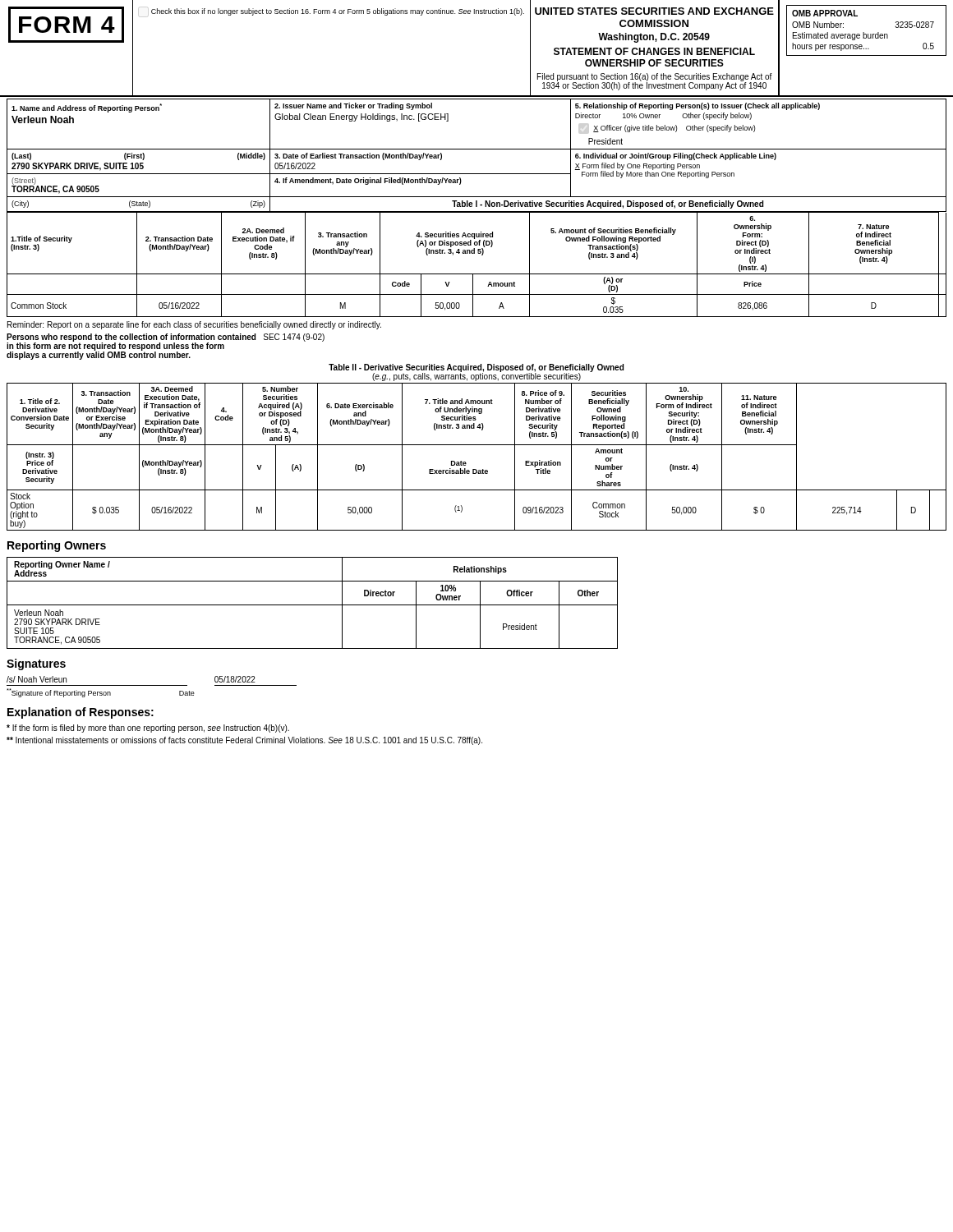Find the block starting "Persons who respond to the collection of information"
The width and height of the screenshot is (953, 1232).
point(166,347)
